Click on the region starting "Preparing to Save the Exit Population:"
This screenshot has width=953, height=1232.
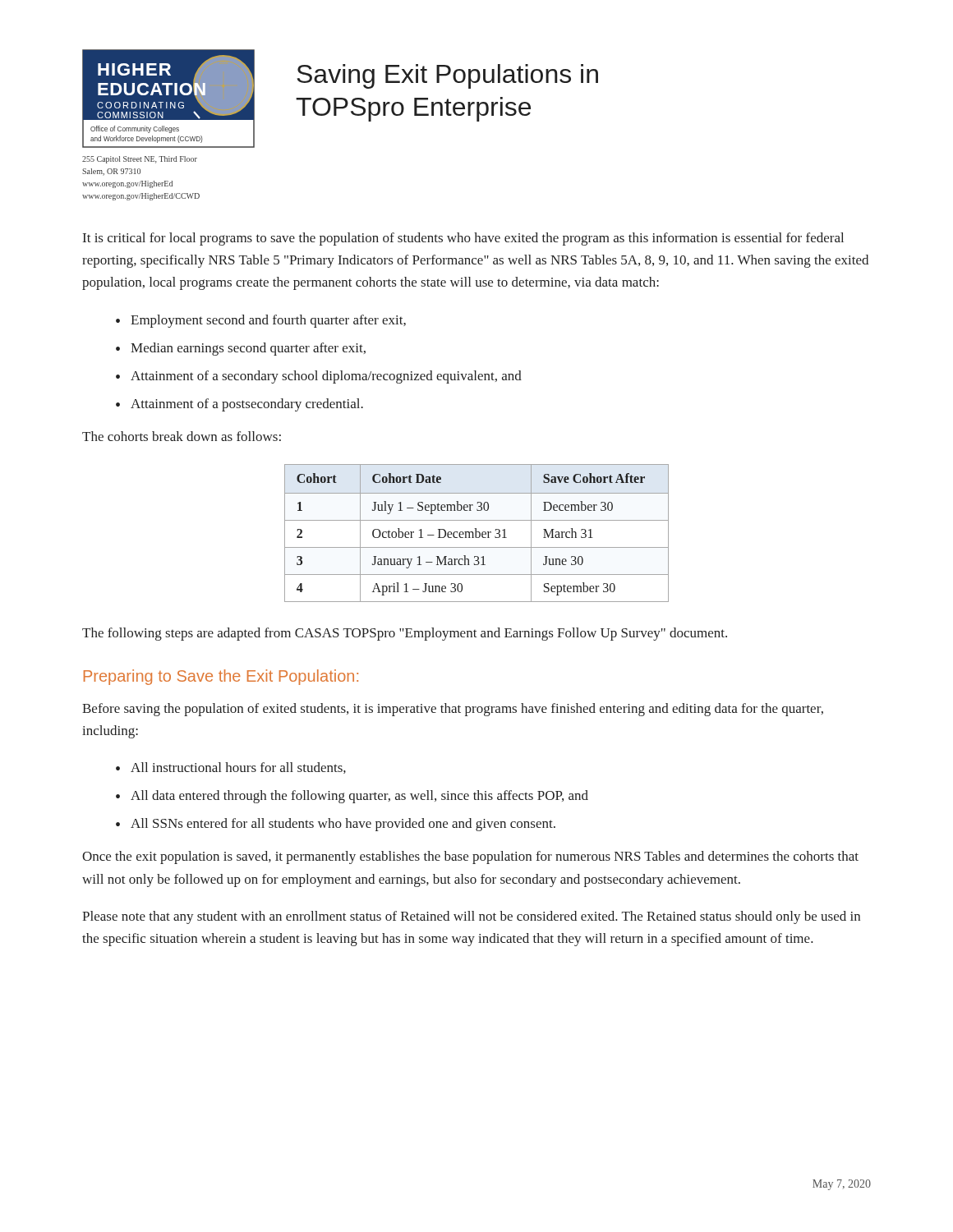pos(221,676)
